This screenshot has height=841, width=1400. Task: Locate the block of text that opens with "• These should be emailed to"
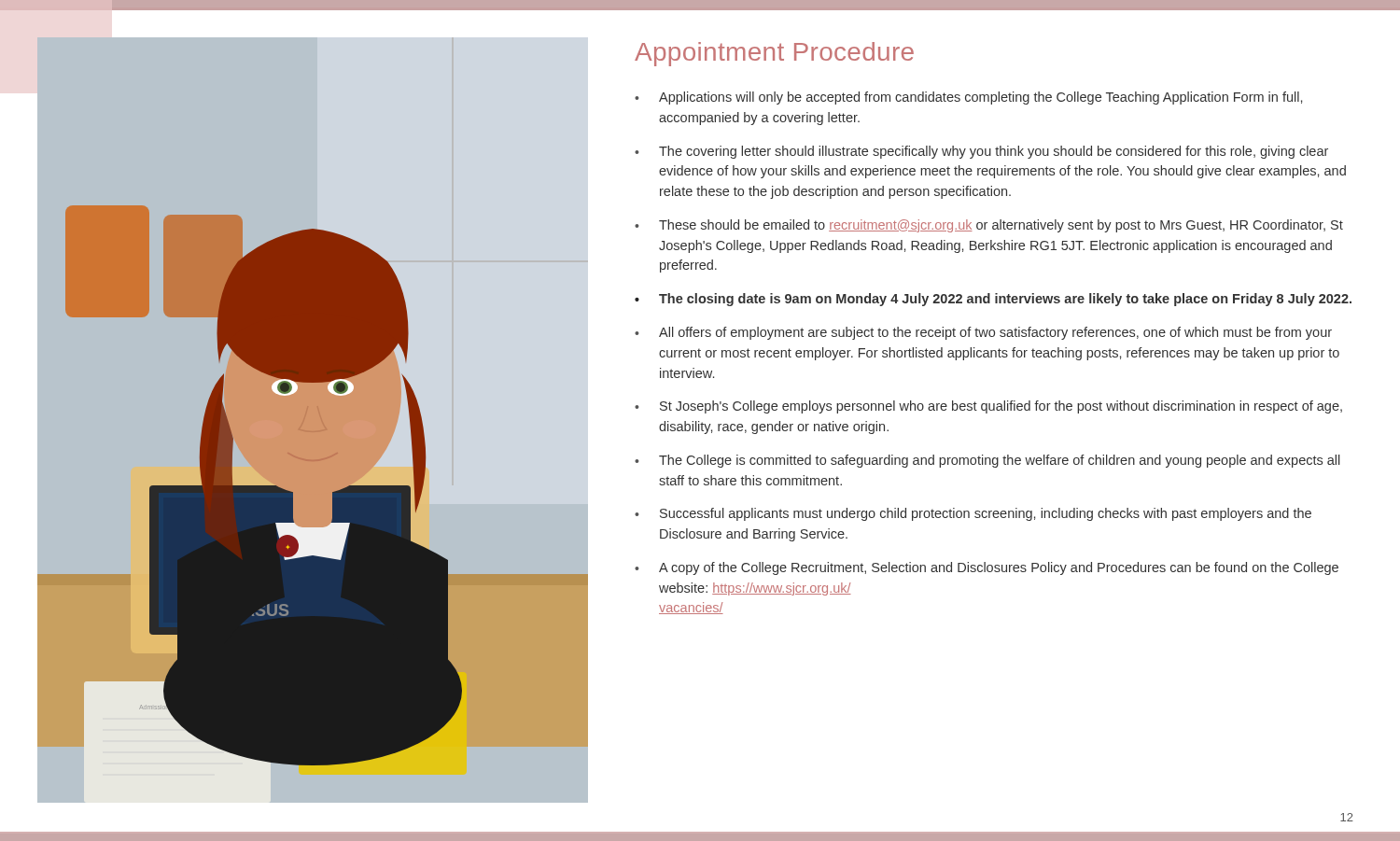pos(999,246)
